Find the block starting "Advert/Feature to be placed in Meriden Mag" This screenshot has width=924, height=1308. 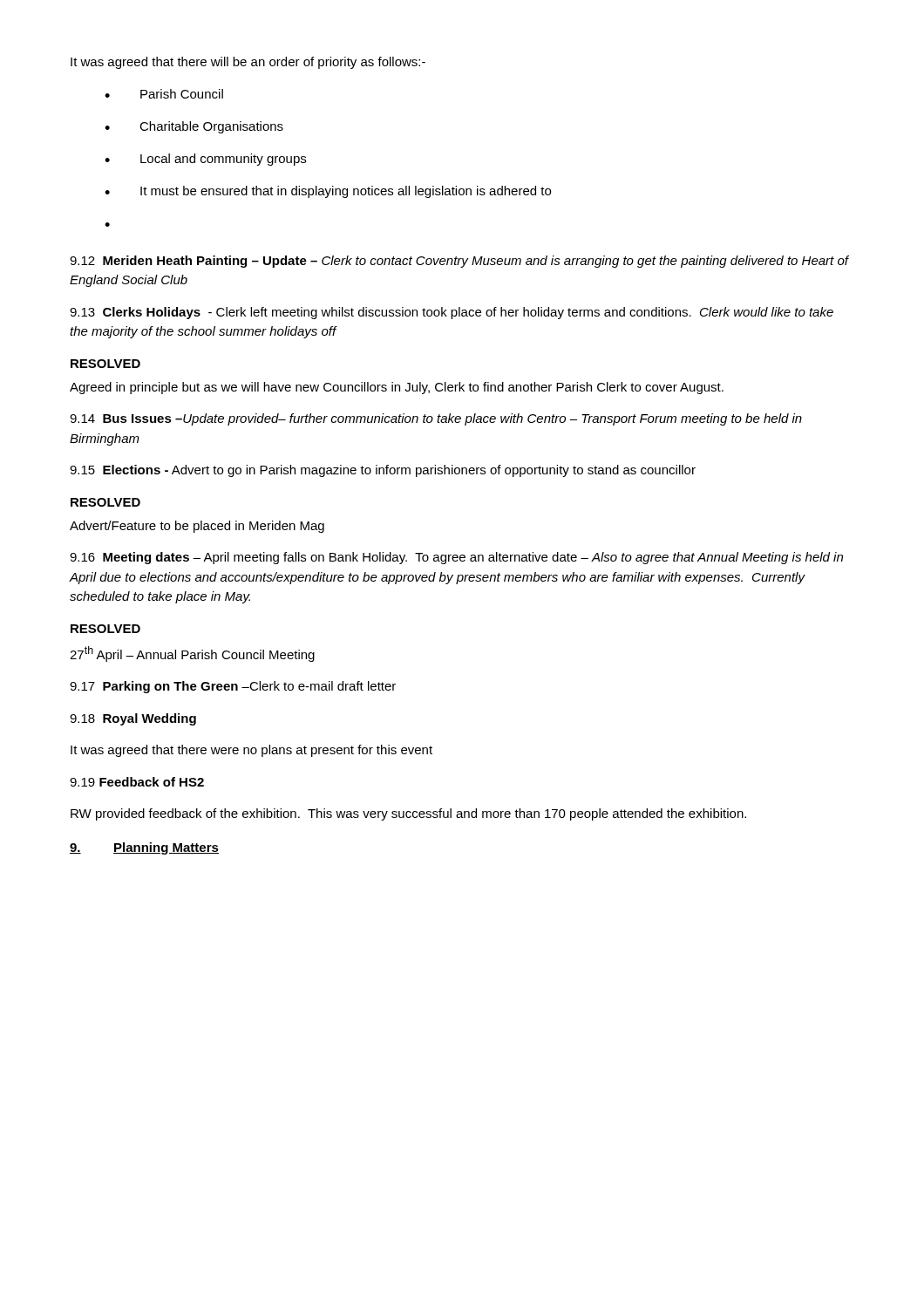197,525
